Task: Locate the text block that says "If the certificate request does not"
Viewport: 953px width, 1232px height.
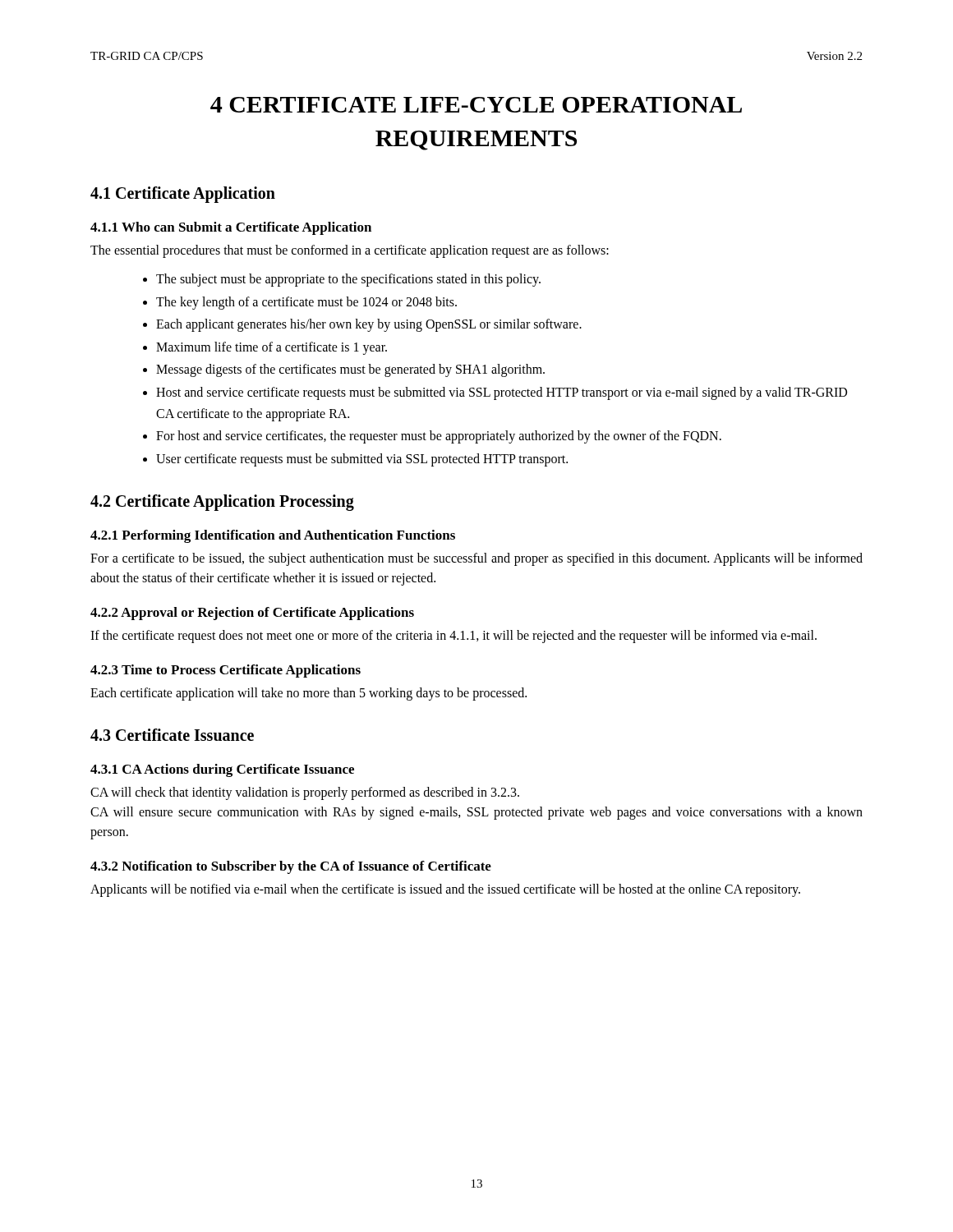Action: coord(476,636)
